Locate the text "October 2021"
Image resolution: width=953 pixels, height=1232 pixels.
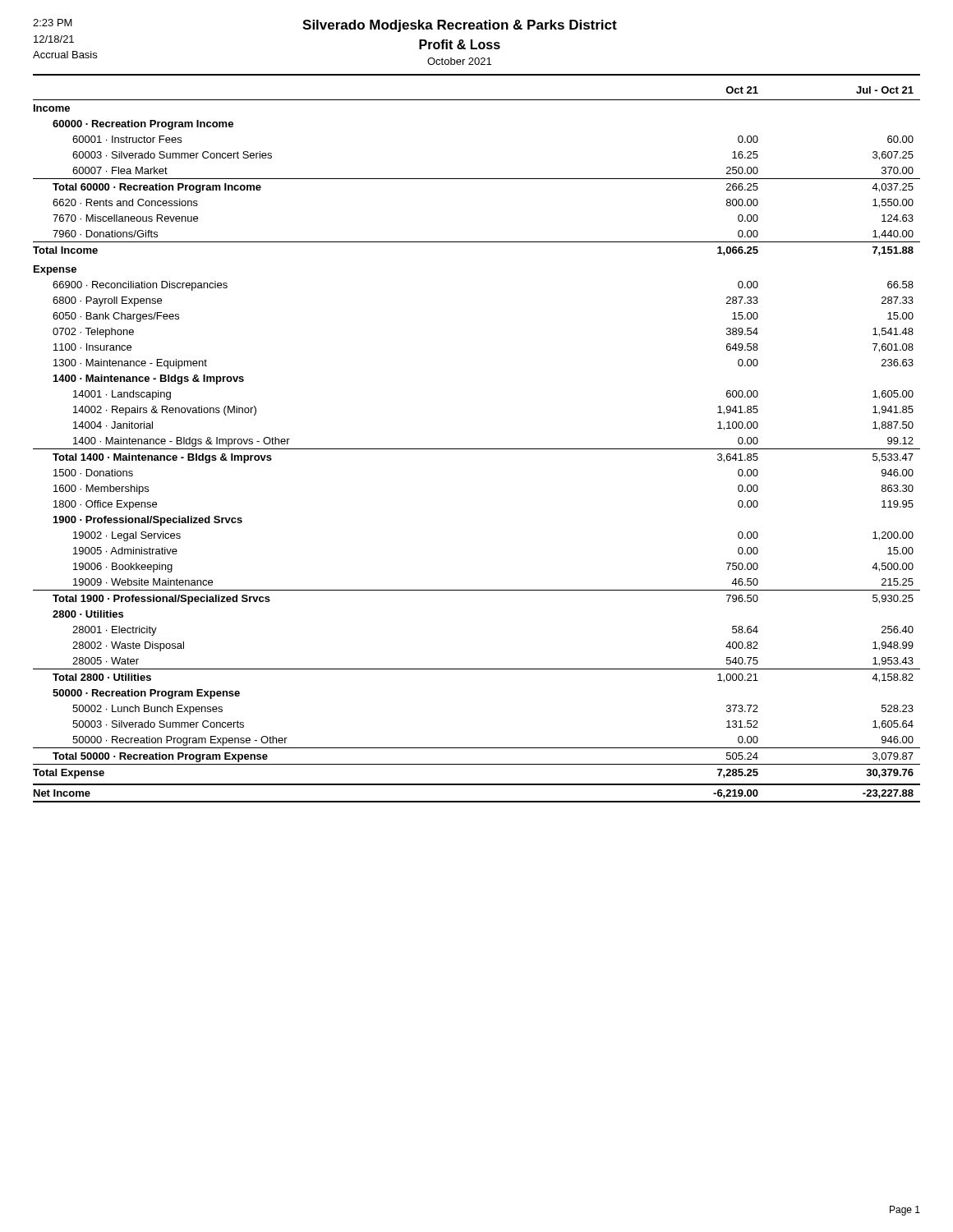click(x=460, y=61)
